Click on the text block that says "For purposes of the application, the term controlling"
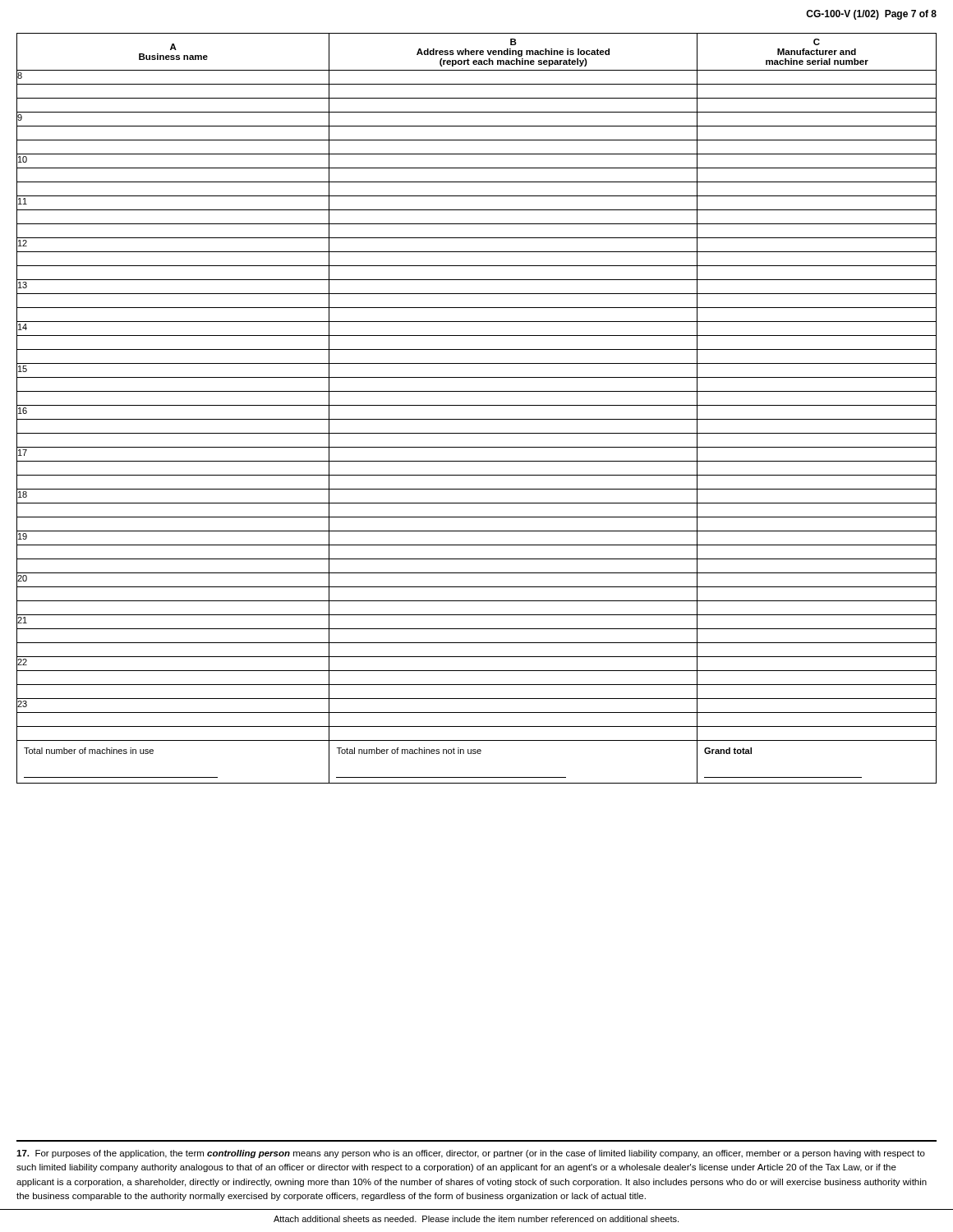 [472, 1174]
